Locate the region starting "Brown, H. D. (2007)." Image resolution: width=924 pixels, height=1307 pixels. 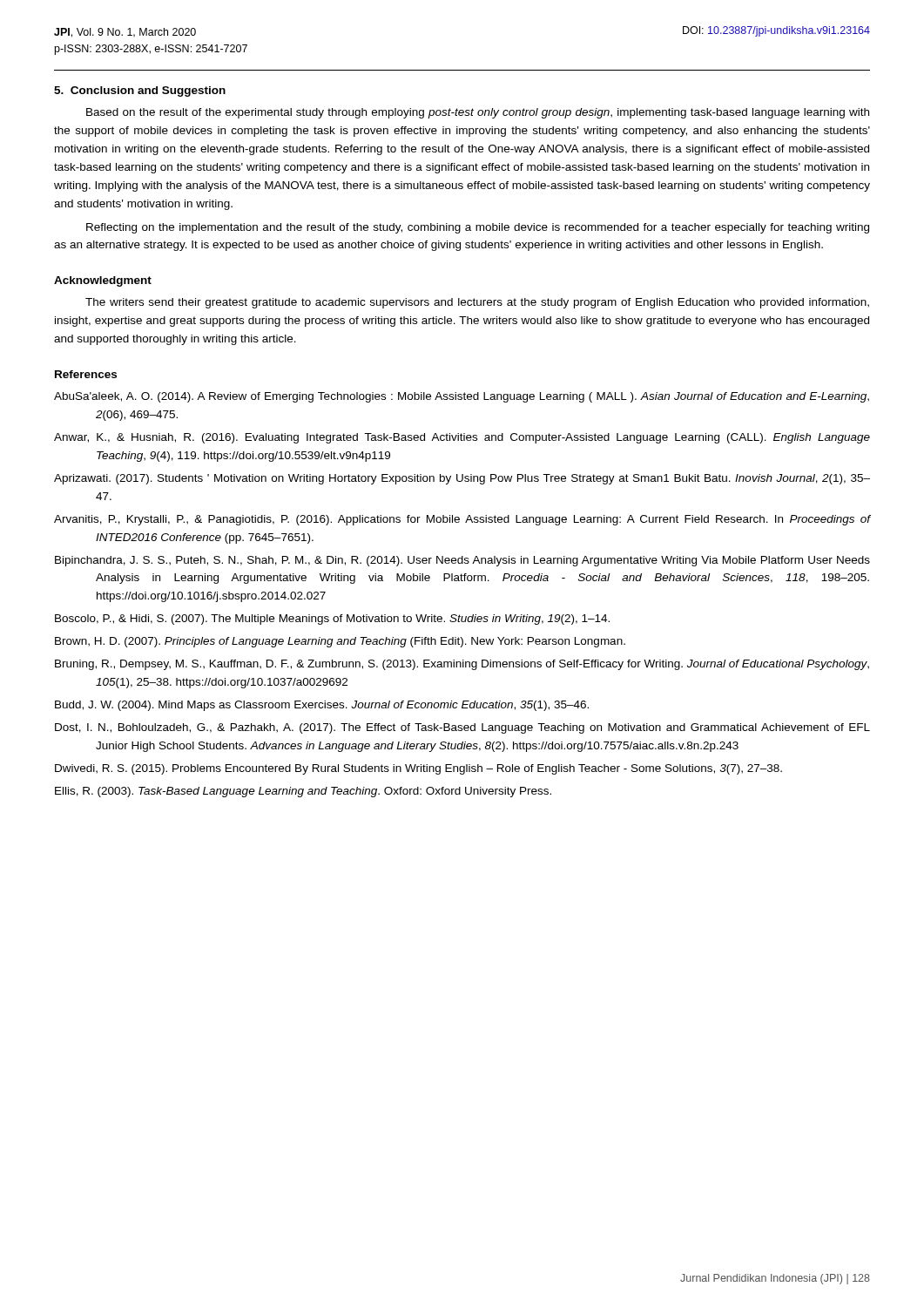click(x=340, y=641)
